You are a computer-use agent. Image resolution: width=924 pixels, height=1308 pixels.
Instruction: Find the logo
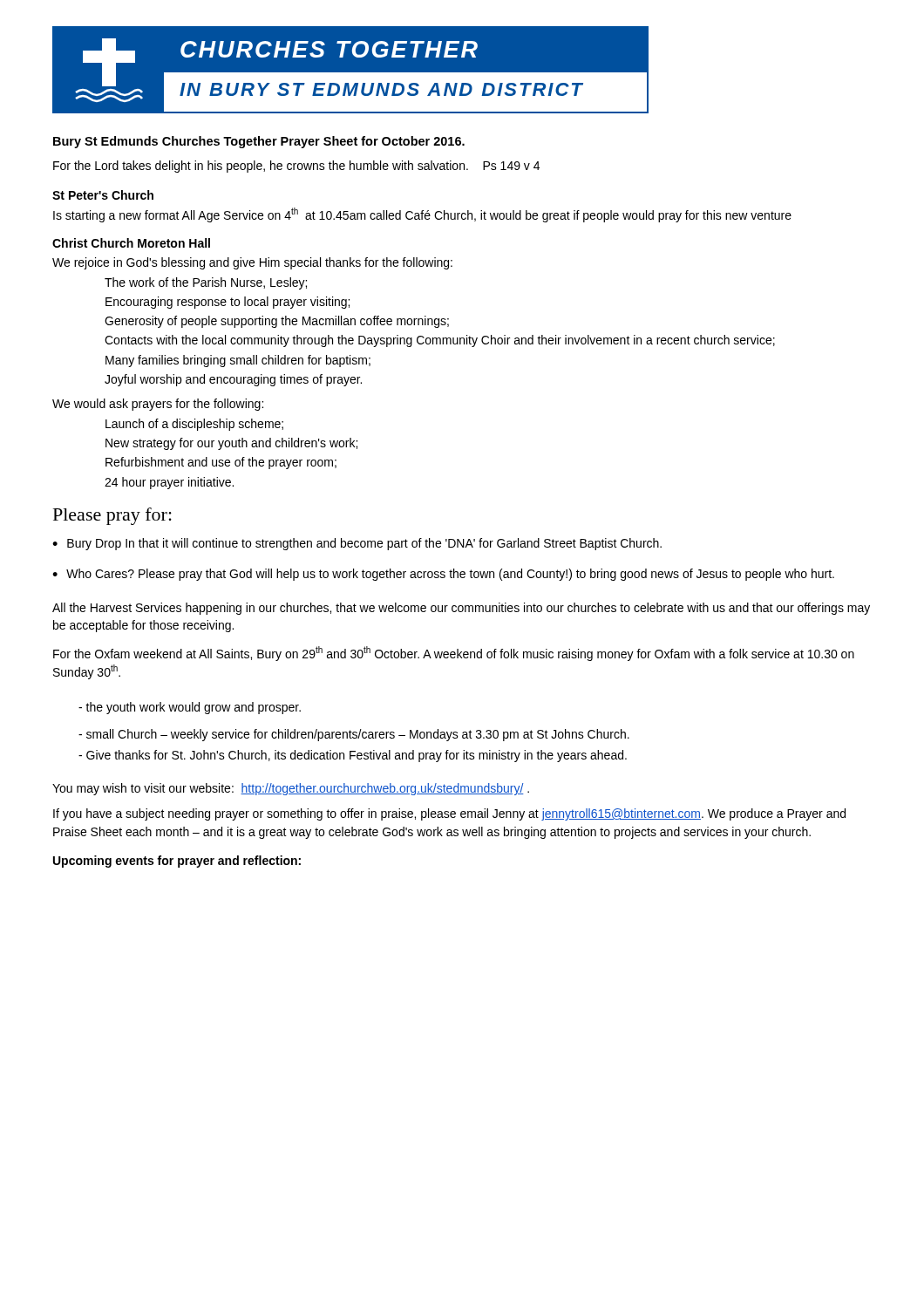click(462, 70)
